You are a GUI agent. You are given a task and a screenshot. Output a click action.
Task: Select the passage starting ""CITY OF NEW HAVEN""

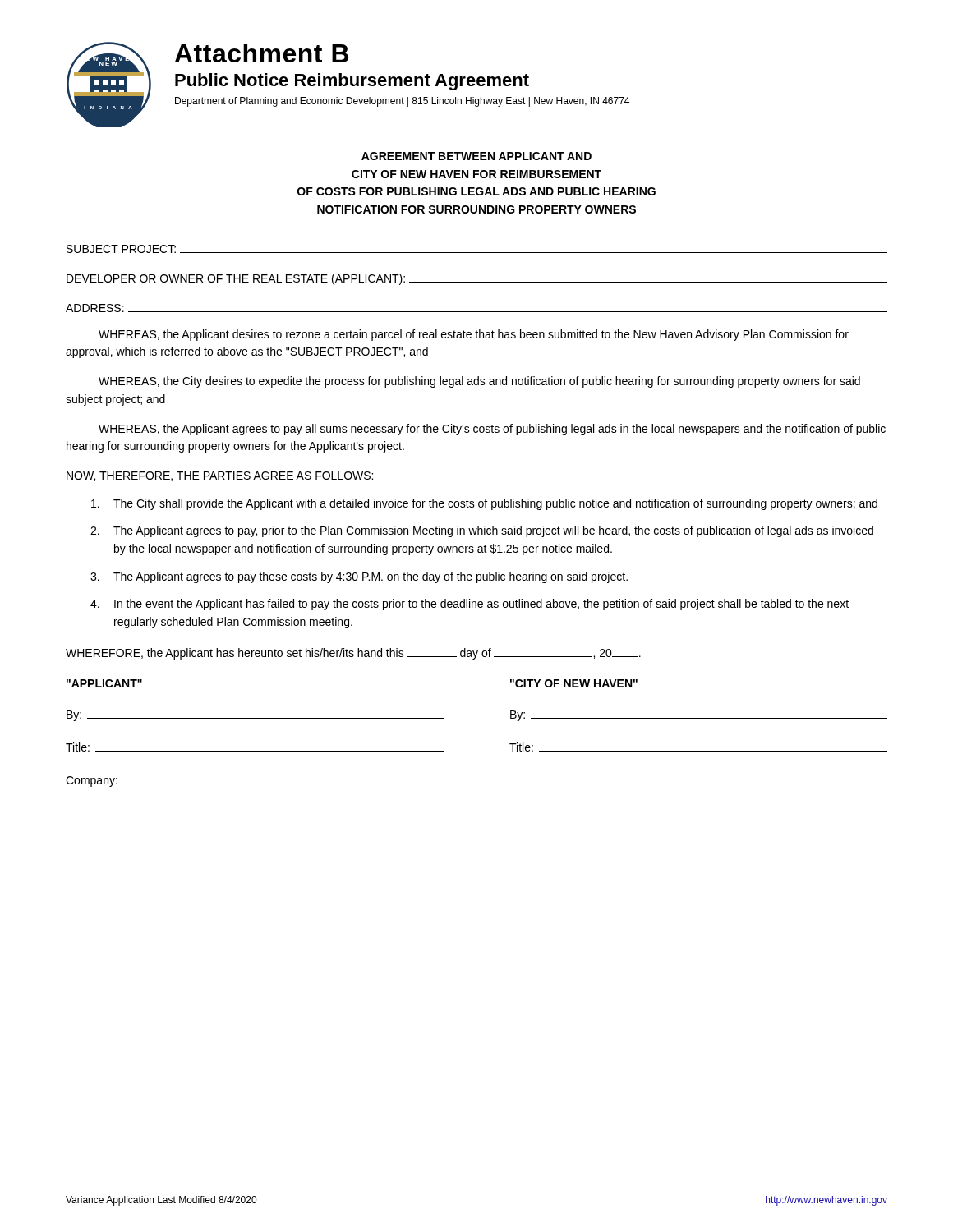tap(574, 684)
